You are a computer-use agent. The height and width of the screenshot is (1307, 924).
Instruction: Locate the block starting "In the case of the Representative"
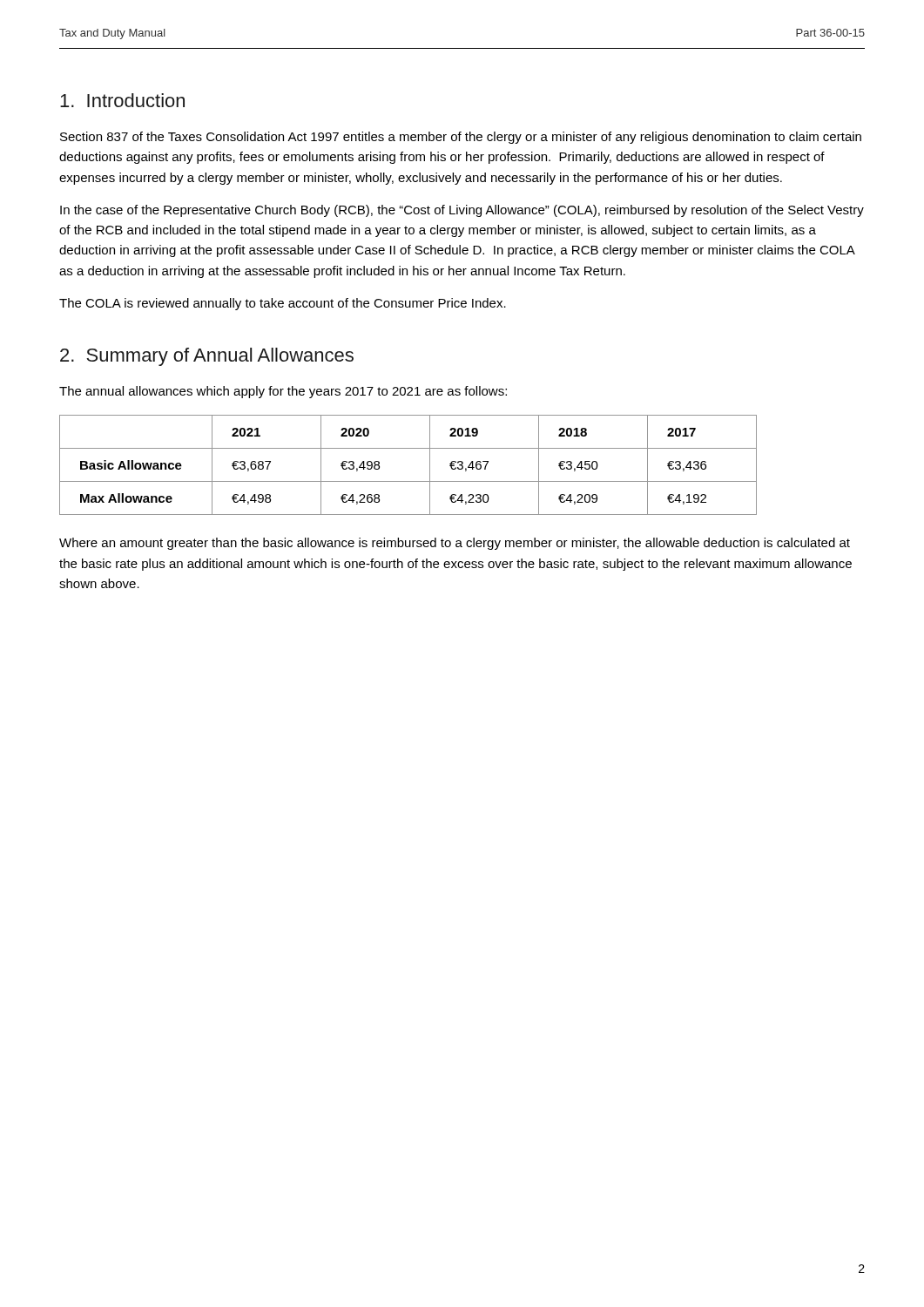[461, 240]
